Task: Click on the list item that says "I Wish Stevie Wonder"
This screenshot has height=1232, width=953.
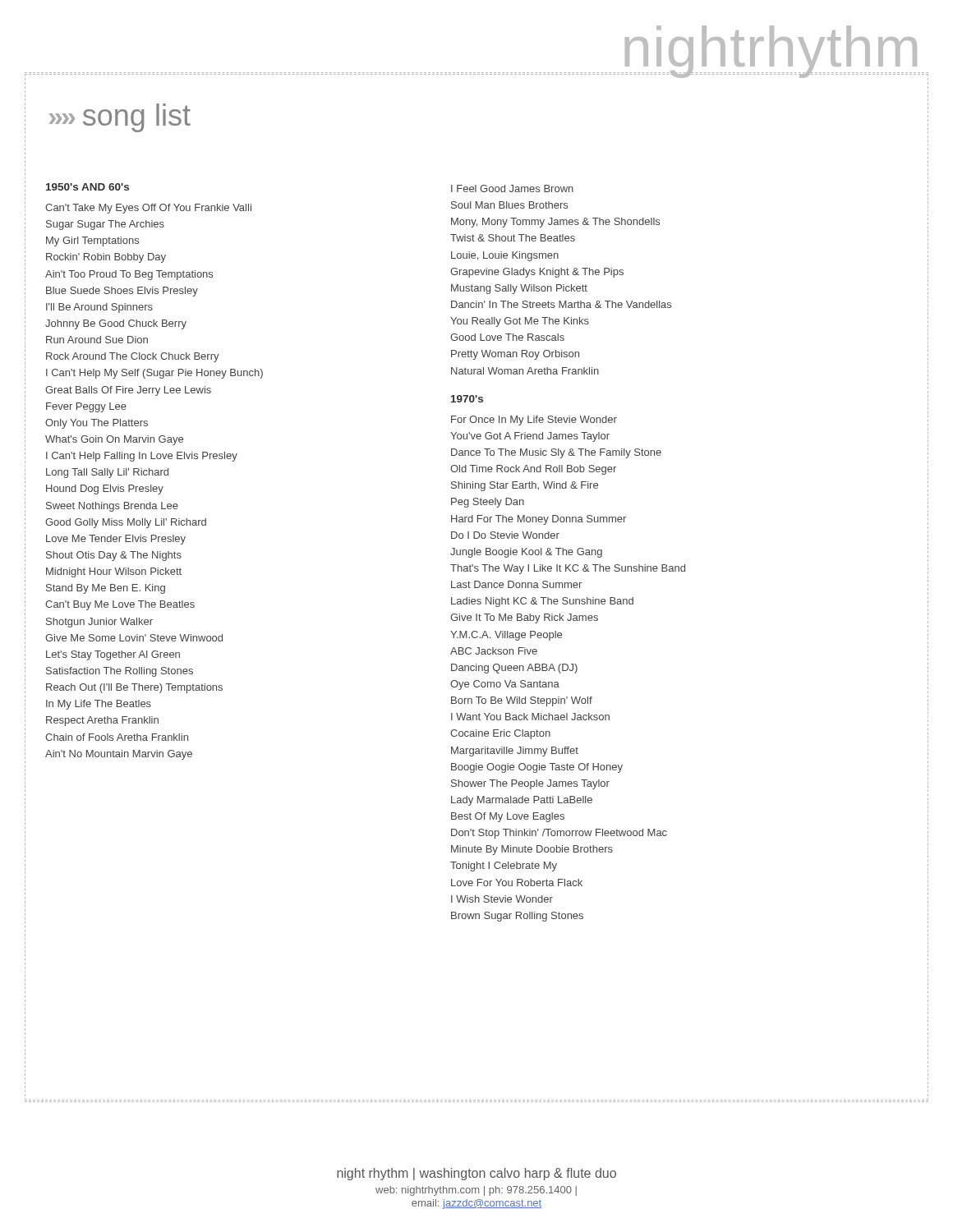Action: [501, 899]
